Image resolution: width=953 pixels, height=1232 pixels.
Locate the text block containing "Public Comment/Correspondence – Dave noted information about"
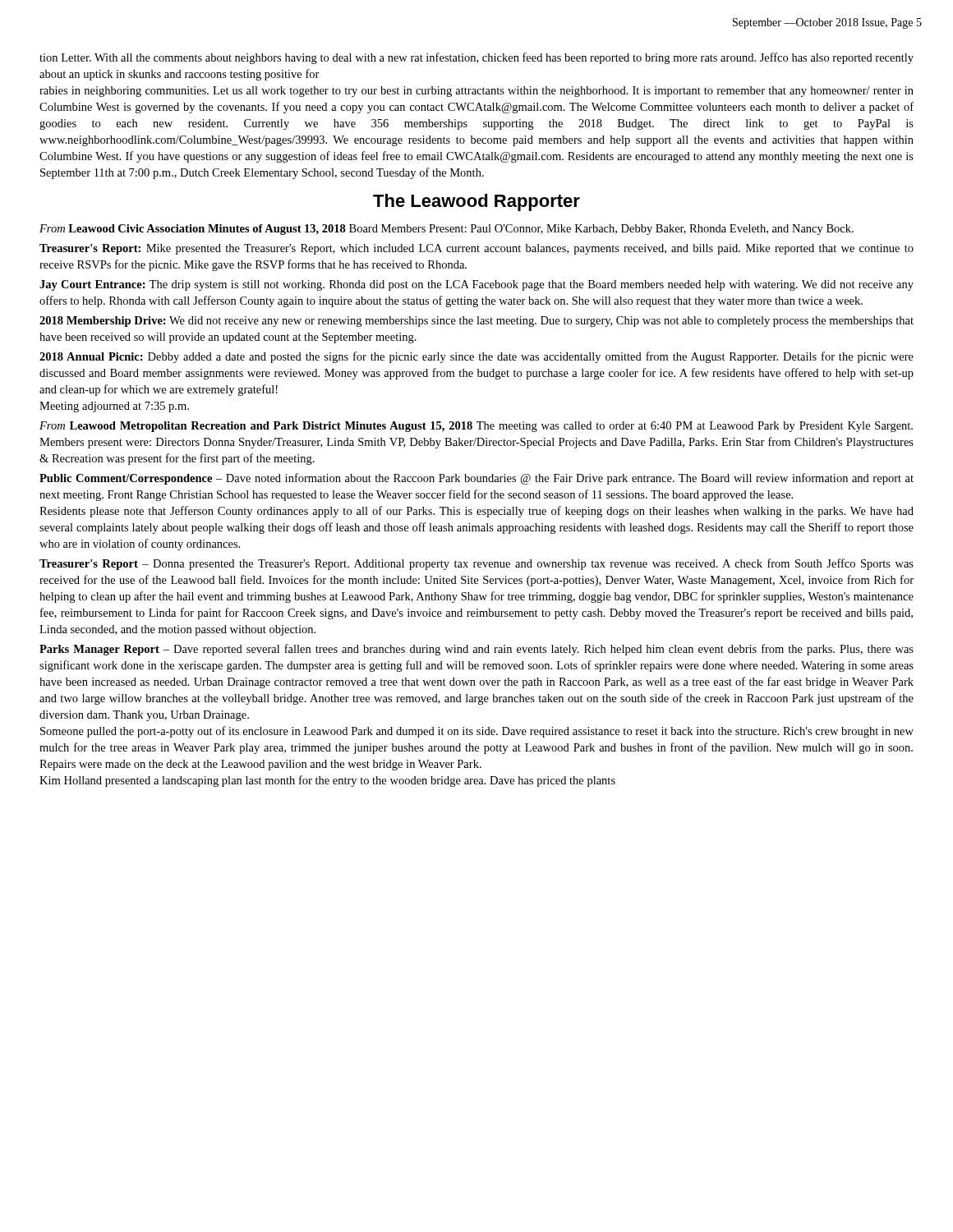pyautogui.click(x=476, y=511)
